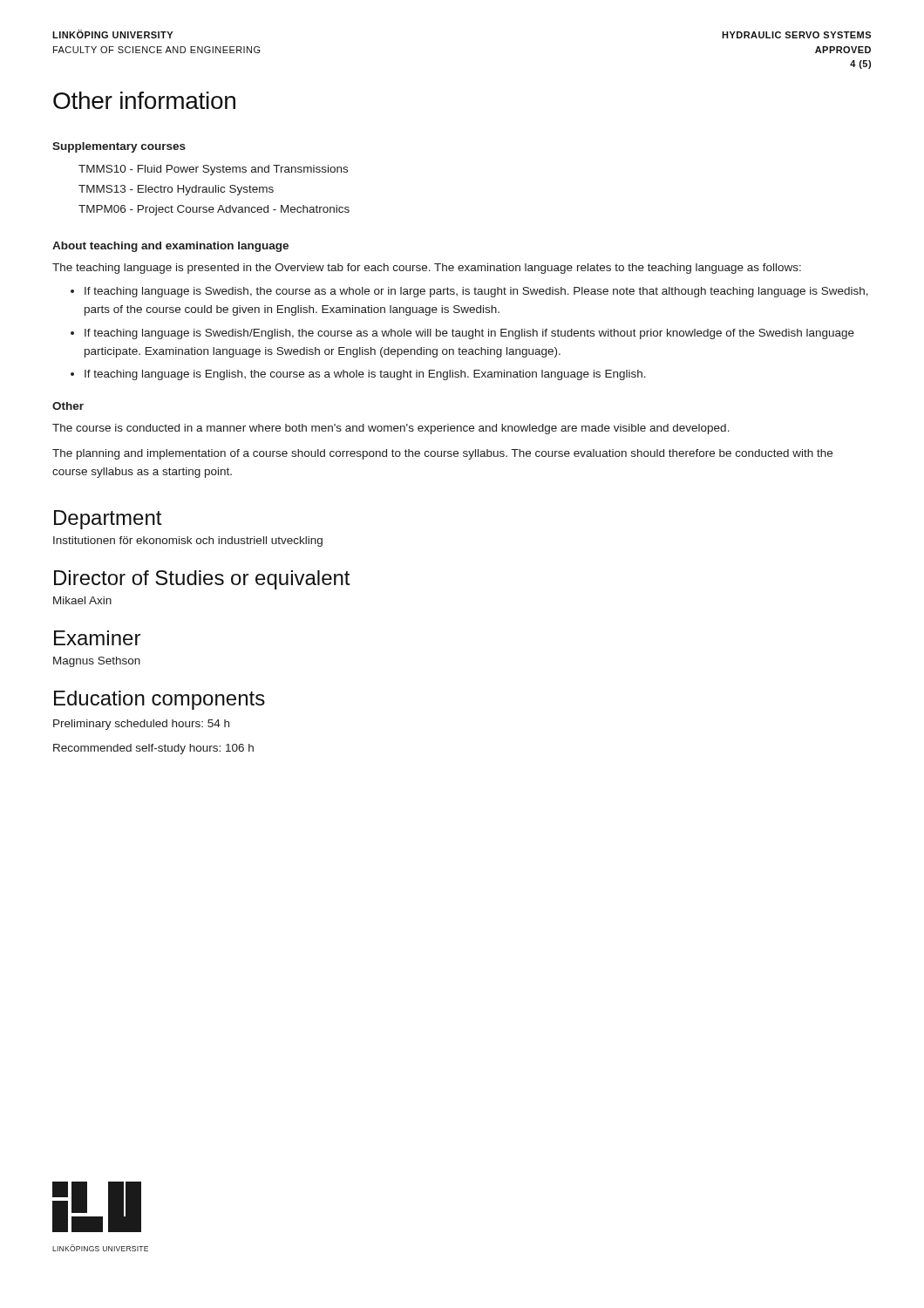
Task: Locate the title that reads "Education components"
Action: tap(159, 699)
